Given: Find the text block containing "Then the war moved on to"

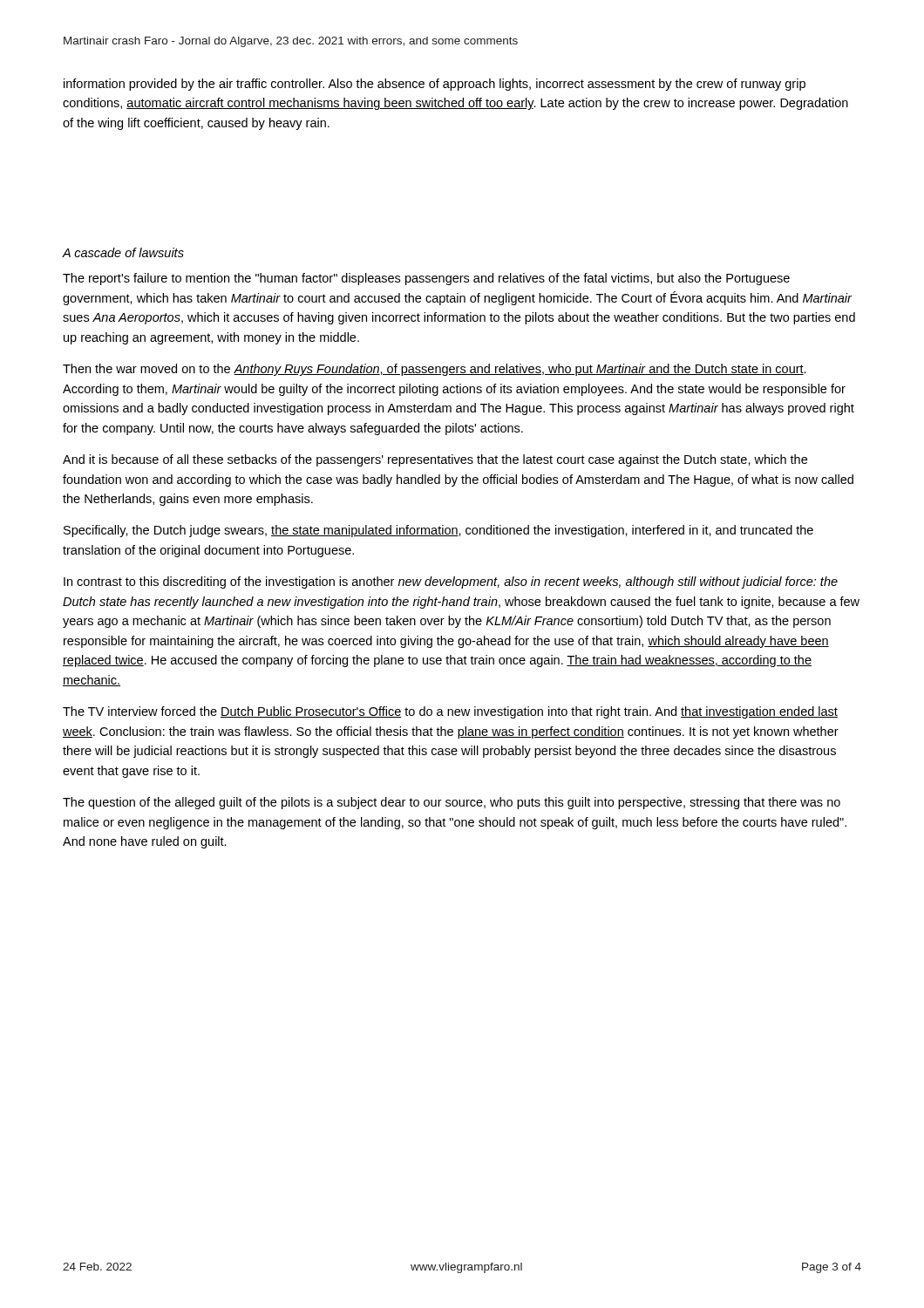Looking at the screenshot, I should click(x=458, y=398).
